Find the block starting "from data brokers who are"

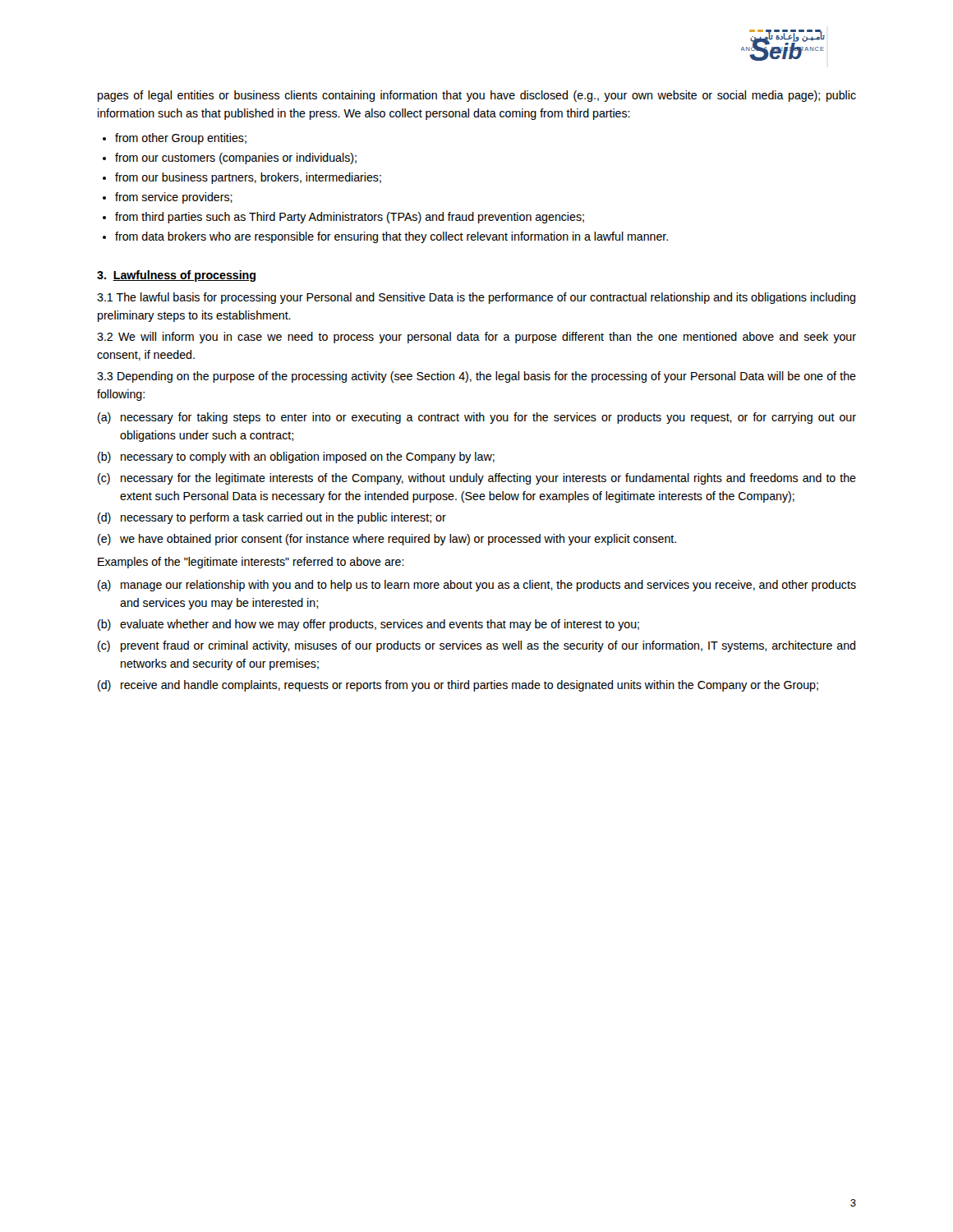(x=392, y=237)
